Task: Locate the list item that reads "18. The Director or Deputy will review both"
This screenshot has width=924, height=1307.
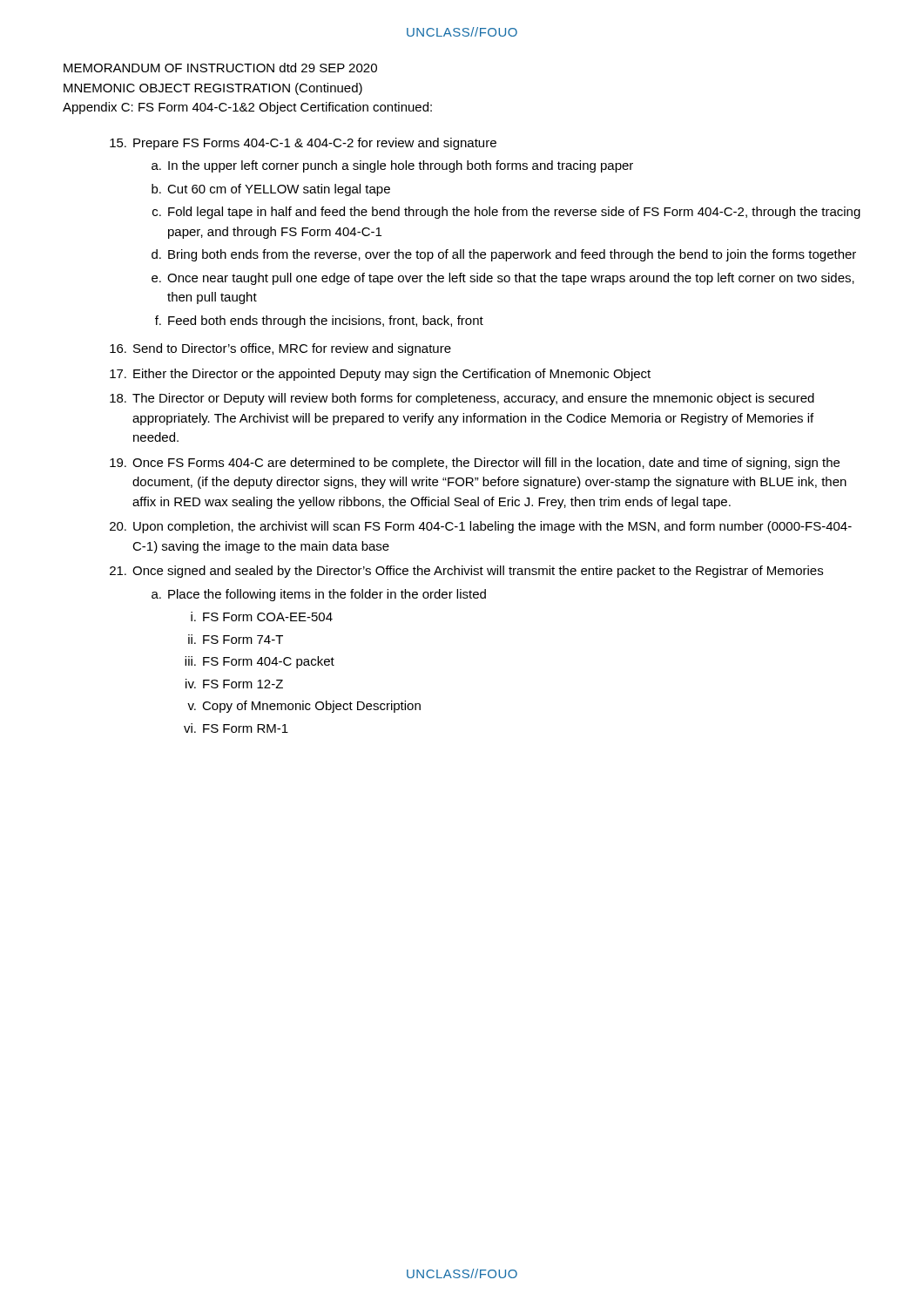Action: click(474, 418)
